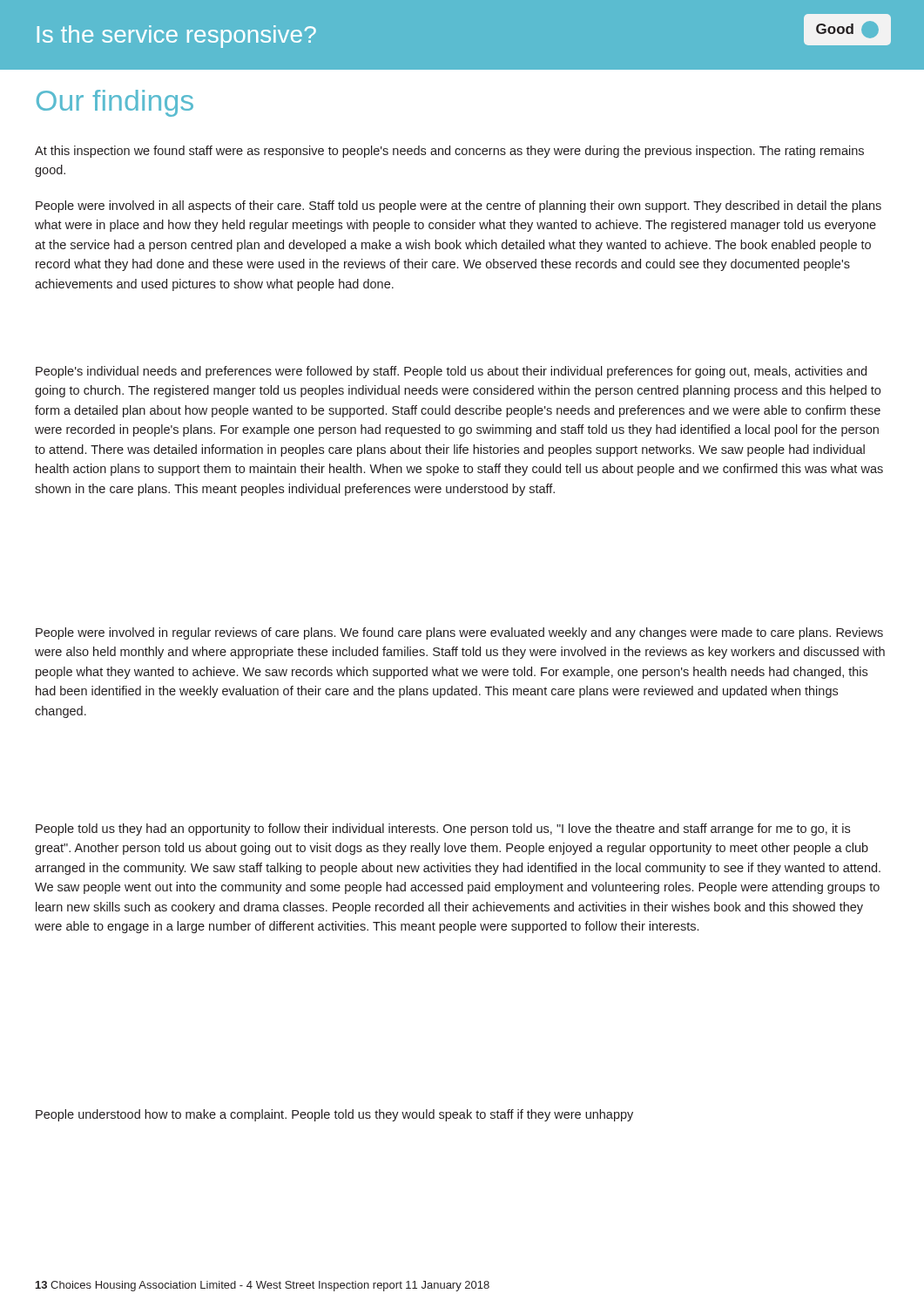This screenshot has width=924, height=1307.
Task: Select the element starting "People's individual needs and preferences were followed"
Action: [x=459, y=430]
